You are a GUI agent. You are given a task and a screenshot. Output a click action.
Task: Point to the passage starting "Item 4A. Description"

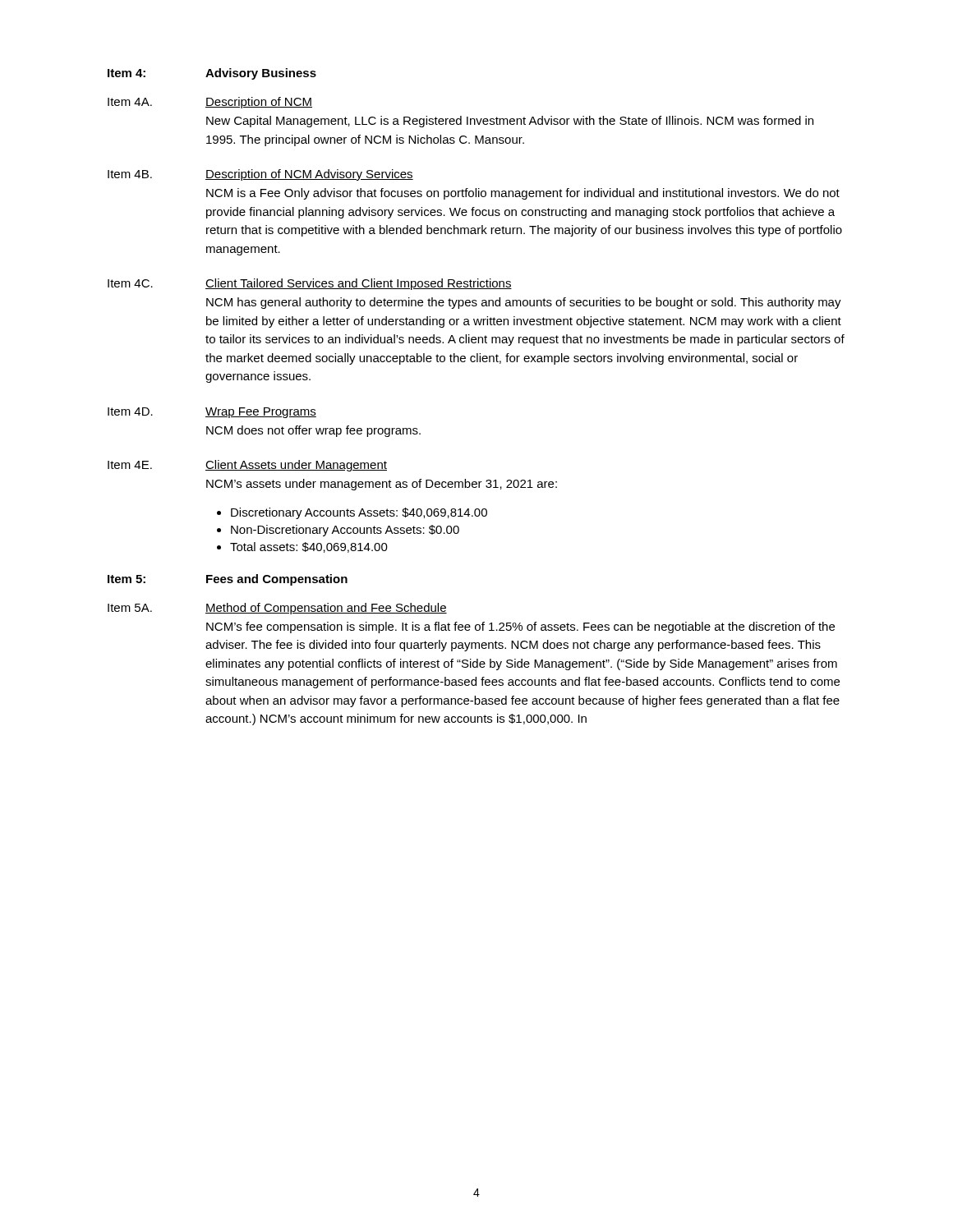(210, 103)
